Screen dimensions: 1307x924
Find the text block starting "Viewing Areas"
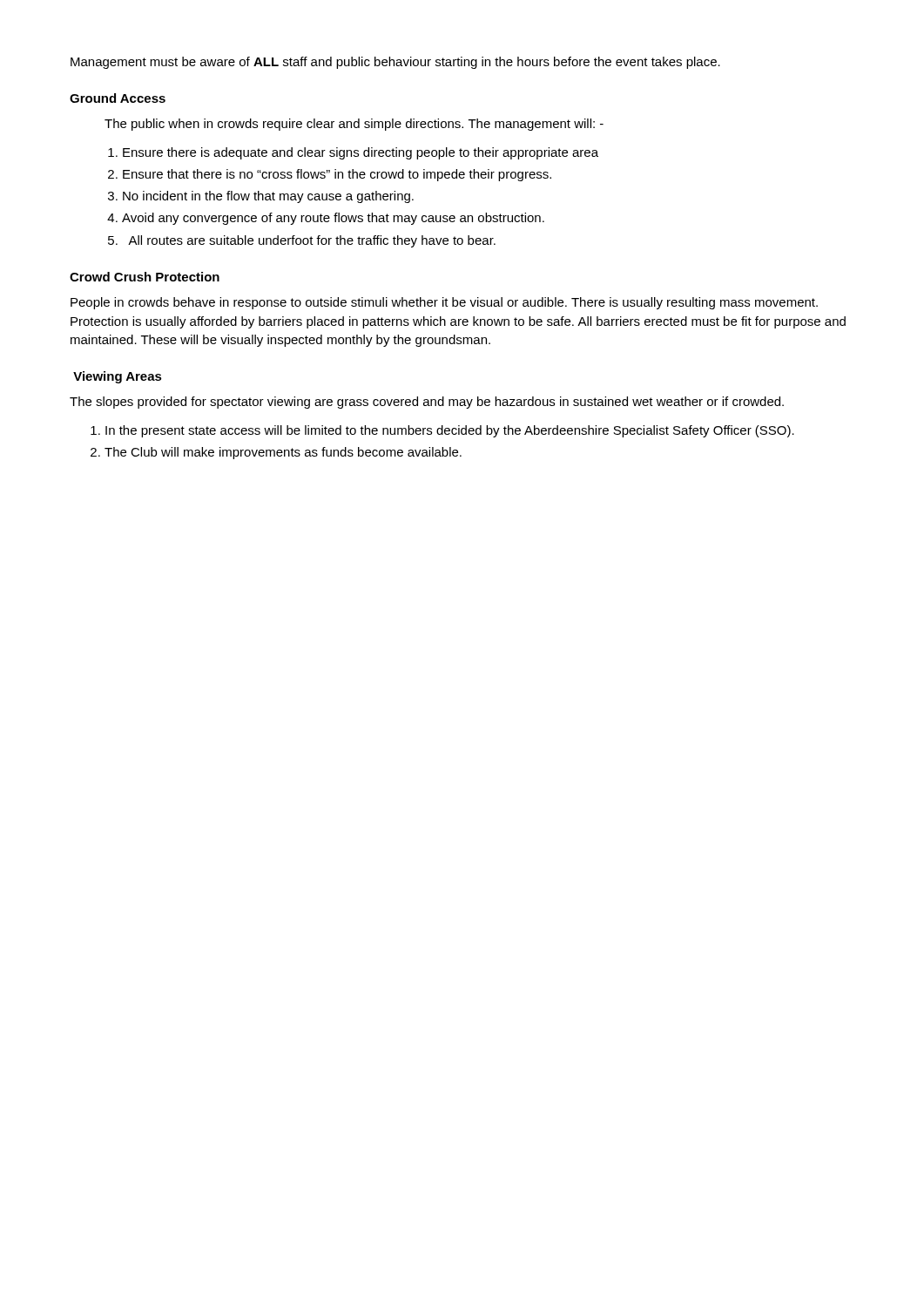click(x=116, y=376)
